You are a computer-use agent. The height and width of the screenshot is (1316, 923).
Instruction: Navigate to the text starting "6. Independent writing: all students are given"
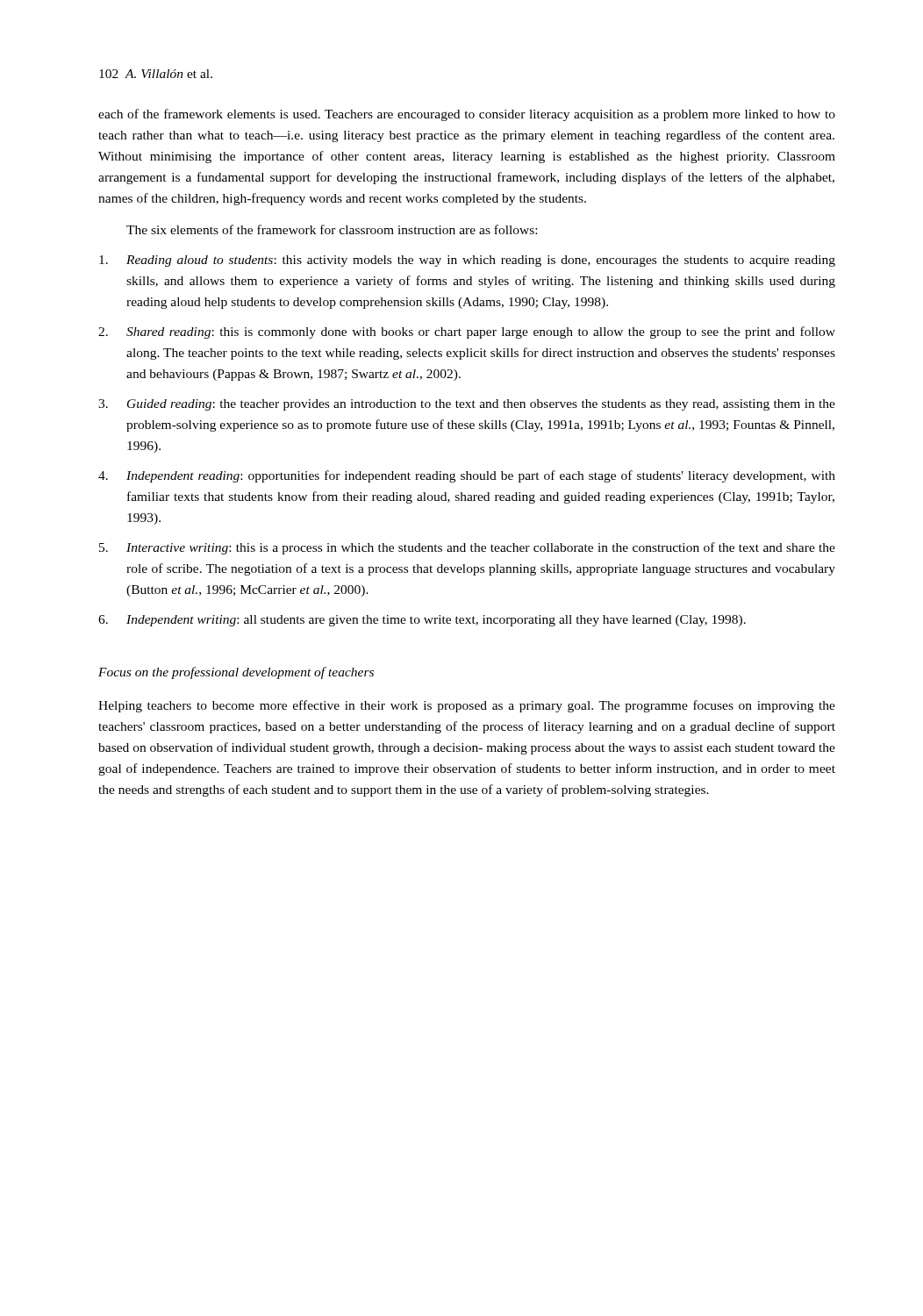pyautogui.click(x=467, y=620)
